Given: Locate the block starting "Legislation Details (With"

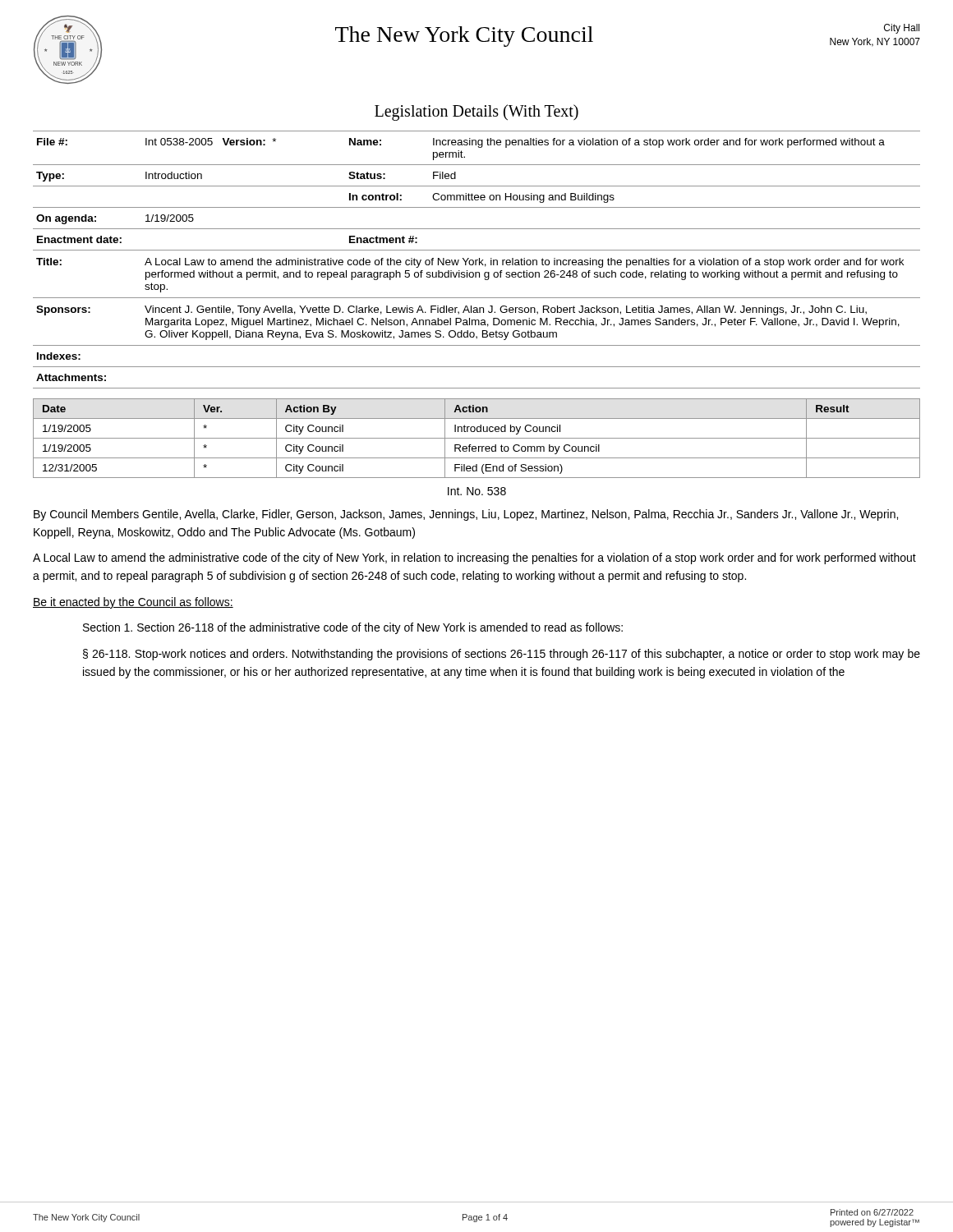Looking at the screenshot, I should point(476,111).
